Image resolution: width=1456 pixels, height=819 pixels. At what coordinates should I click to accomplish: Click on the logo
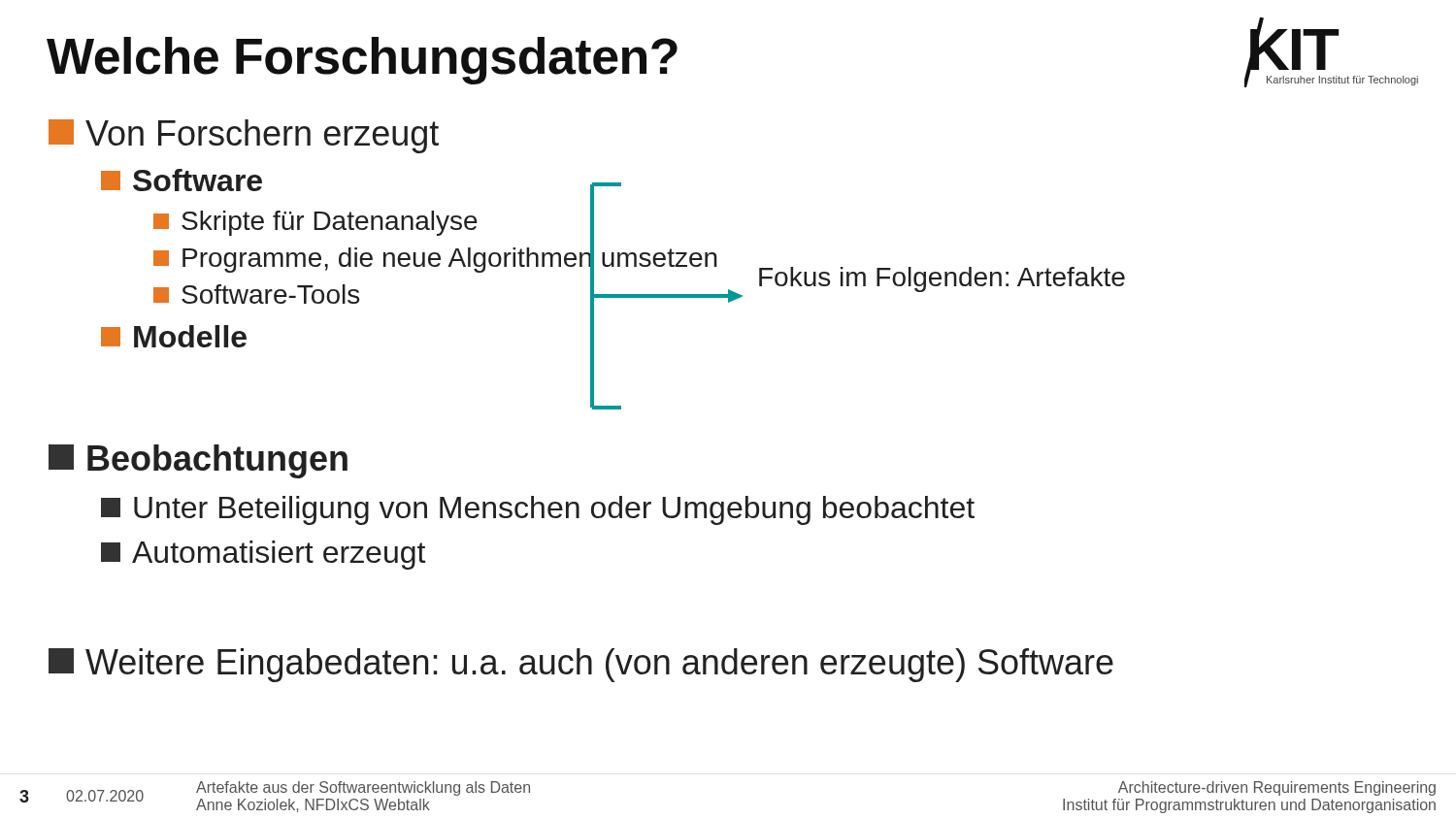(x=1332, y=54)
